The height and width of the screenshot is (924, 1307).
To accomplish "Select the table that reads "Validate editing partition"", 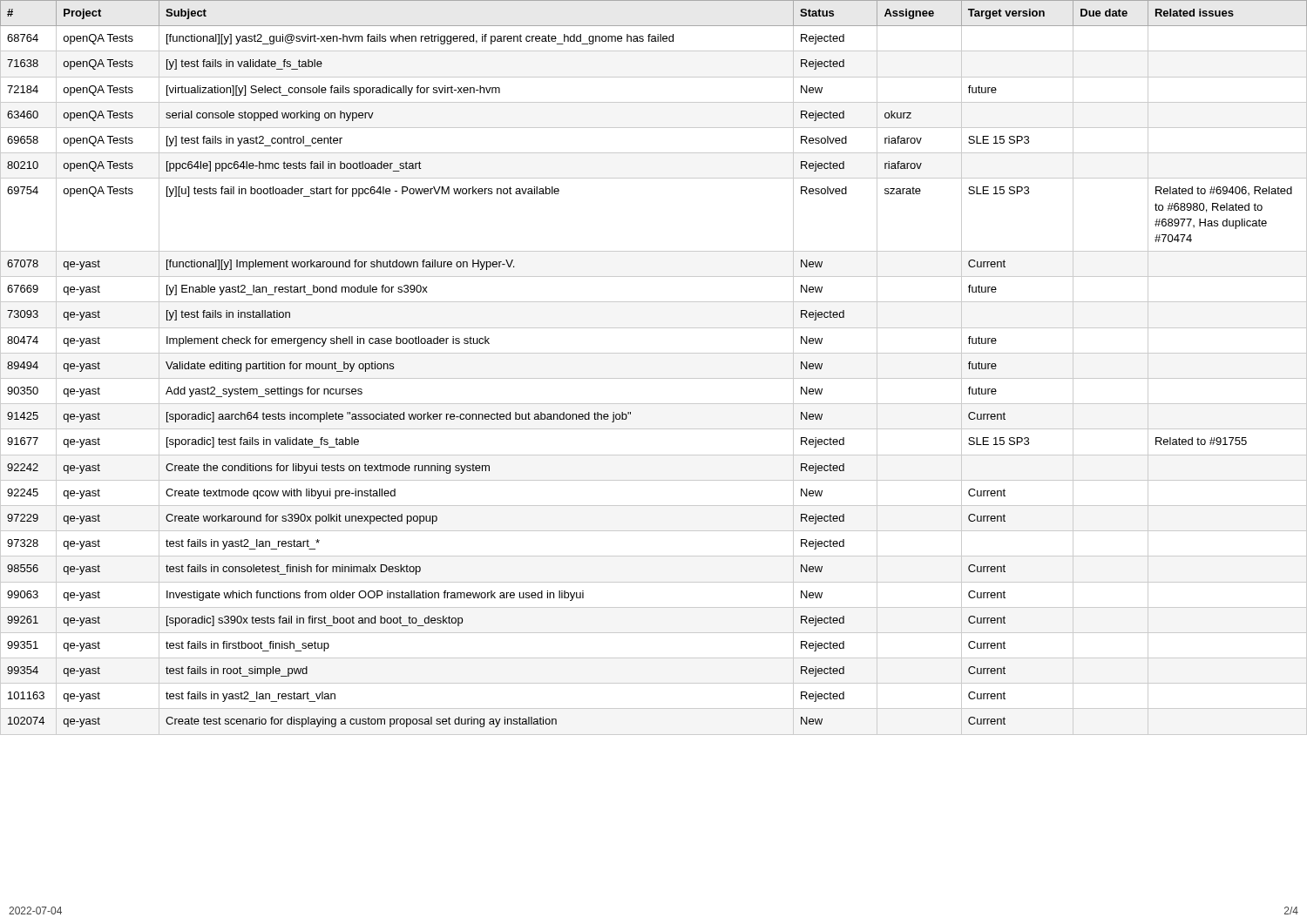I will pyautogui.click(x=654, y=367).
